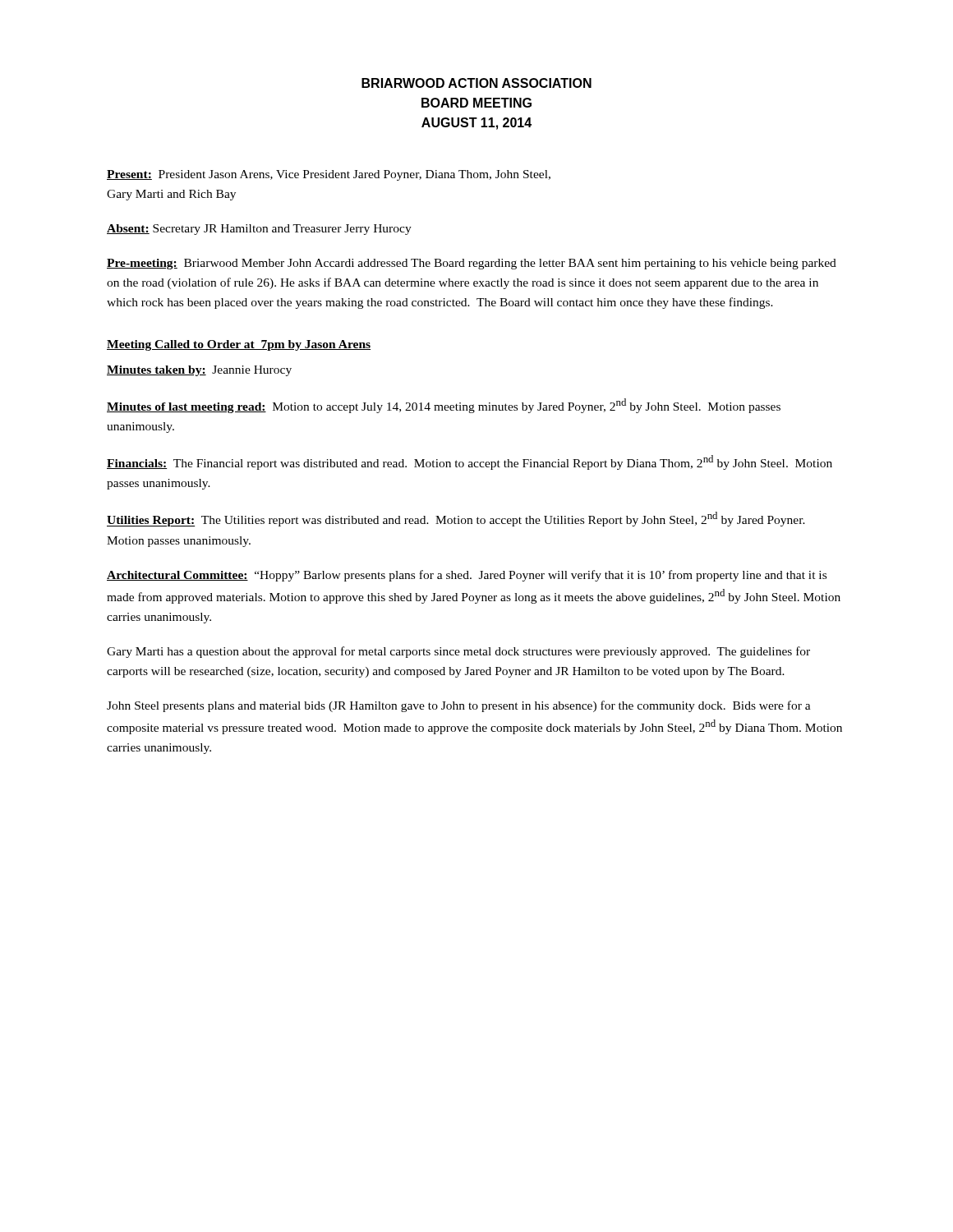Locate the text block with the text "Gary Marti has a question about"
Viewport: 953px width, 1232px height.
tap(476, 661)
